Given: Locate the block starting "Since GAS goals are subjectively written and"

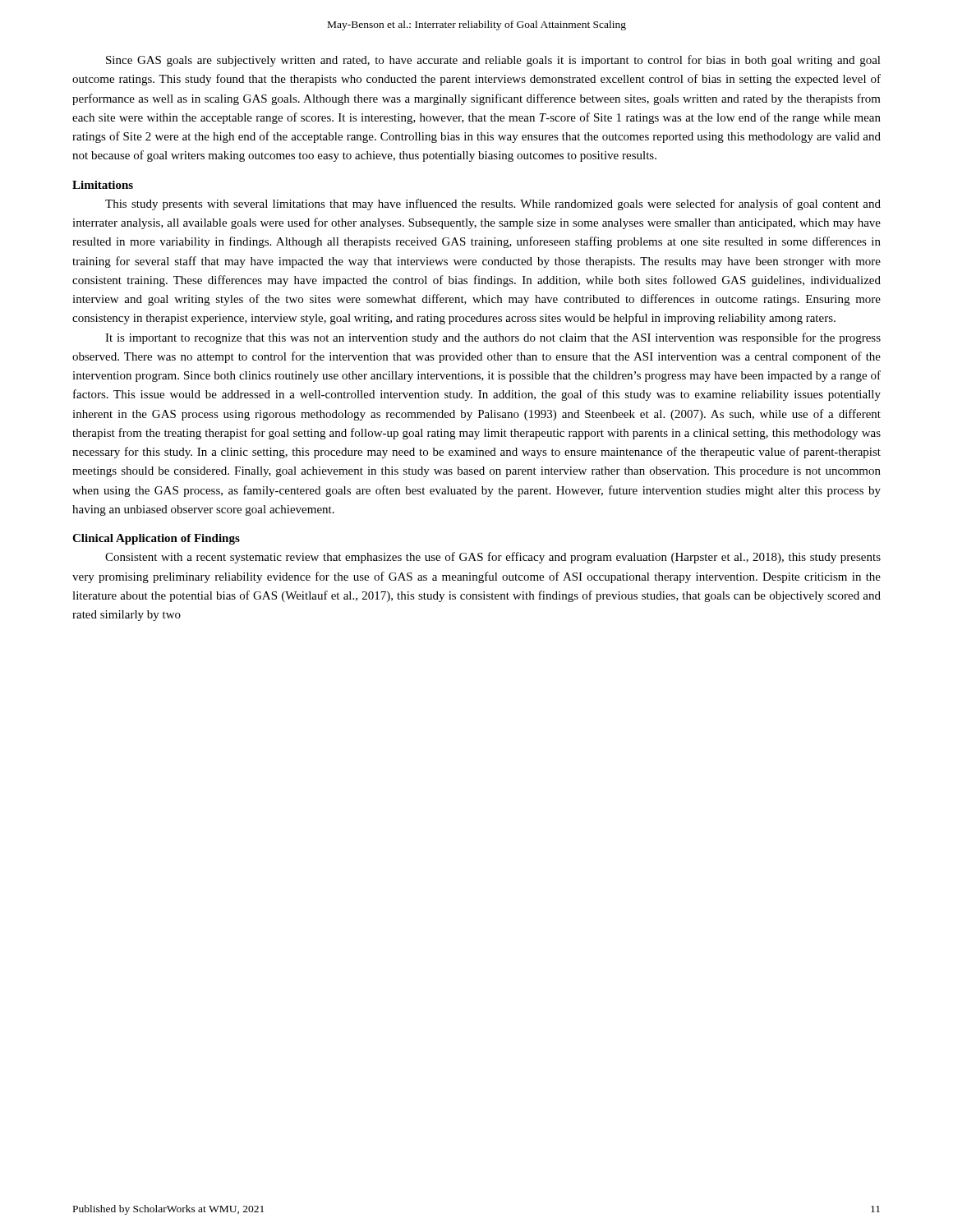Looking at the screenshot, I should 476,108.
